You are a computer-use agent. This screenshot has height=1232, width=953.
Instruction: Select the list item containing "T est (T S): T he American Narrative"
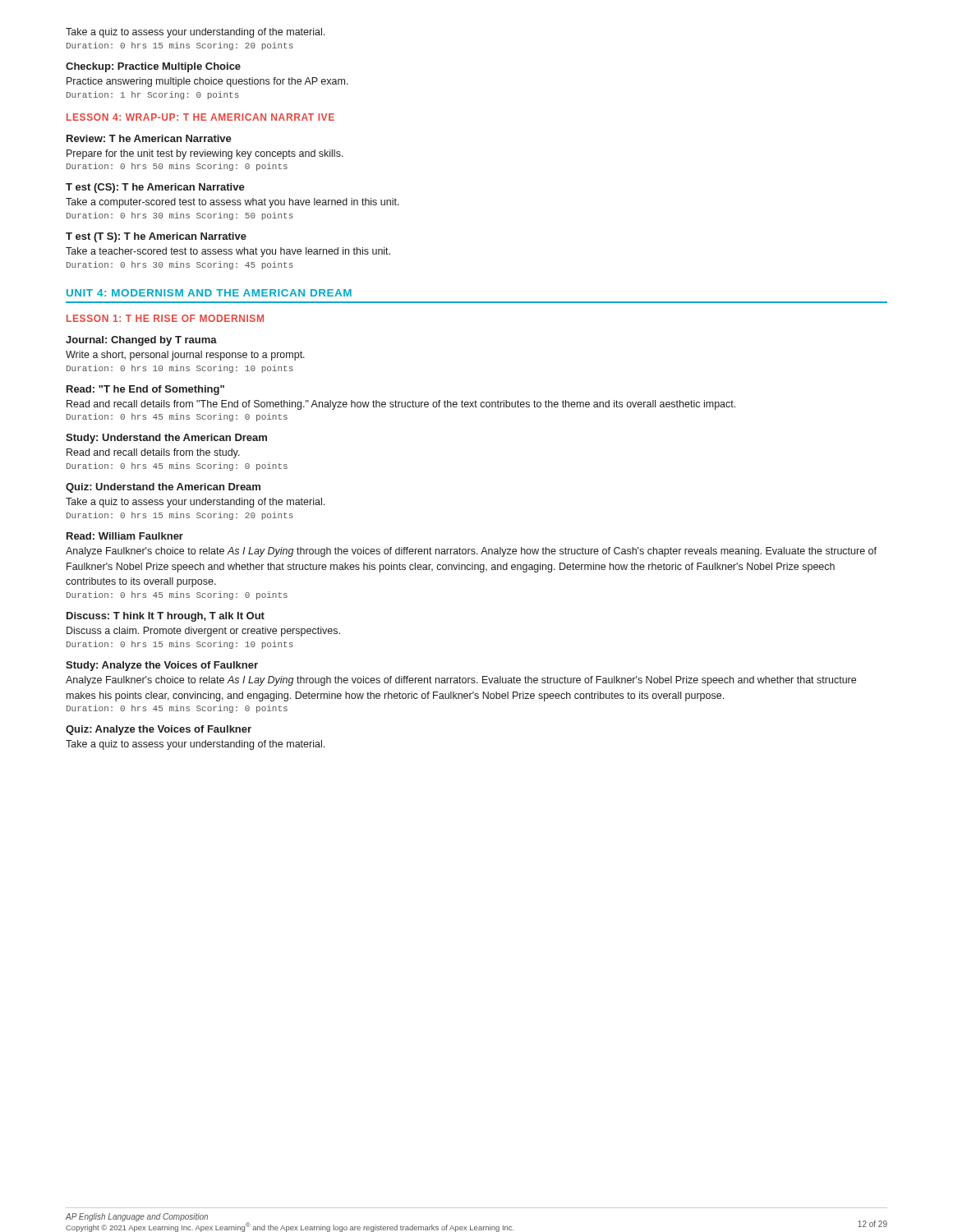[x=156, y=237]
